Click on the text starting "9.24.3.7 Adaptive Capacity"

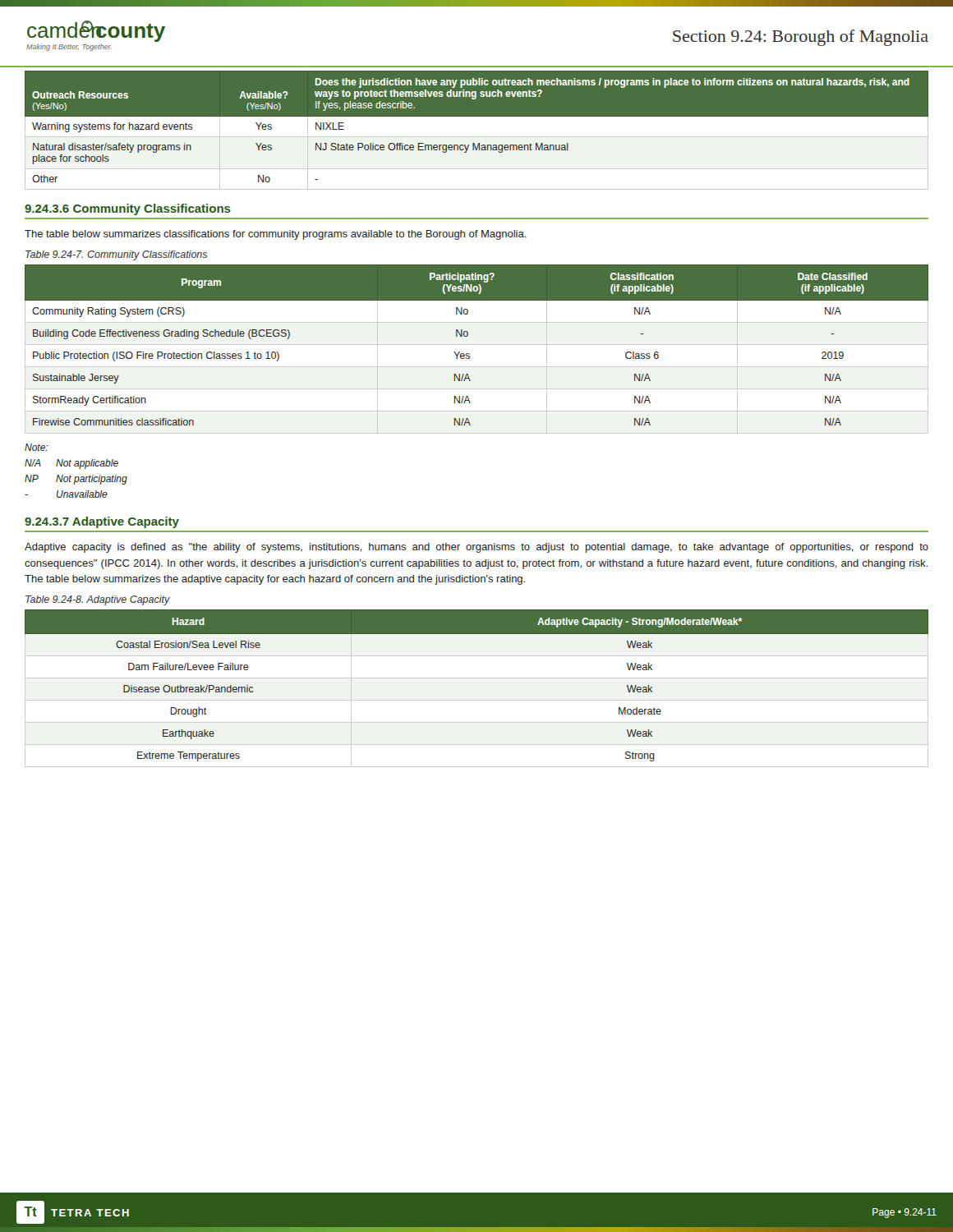(102, 521)
